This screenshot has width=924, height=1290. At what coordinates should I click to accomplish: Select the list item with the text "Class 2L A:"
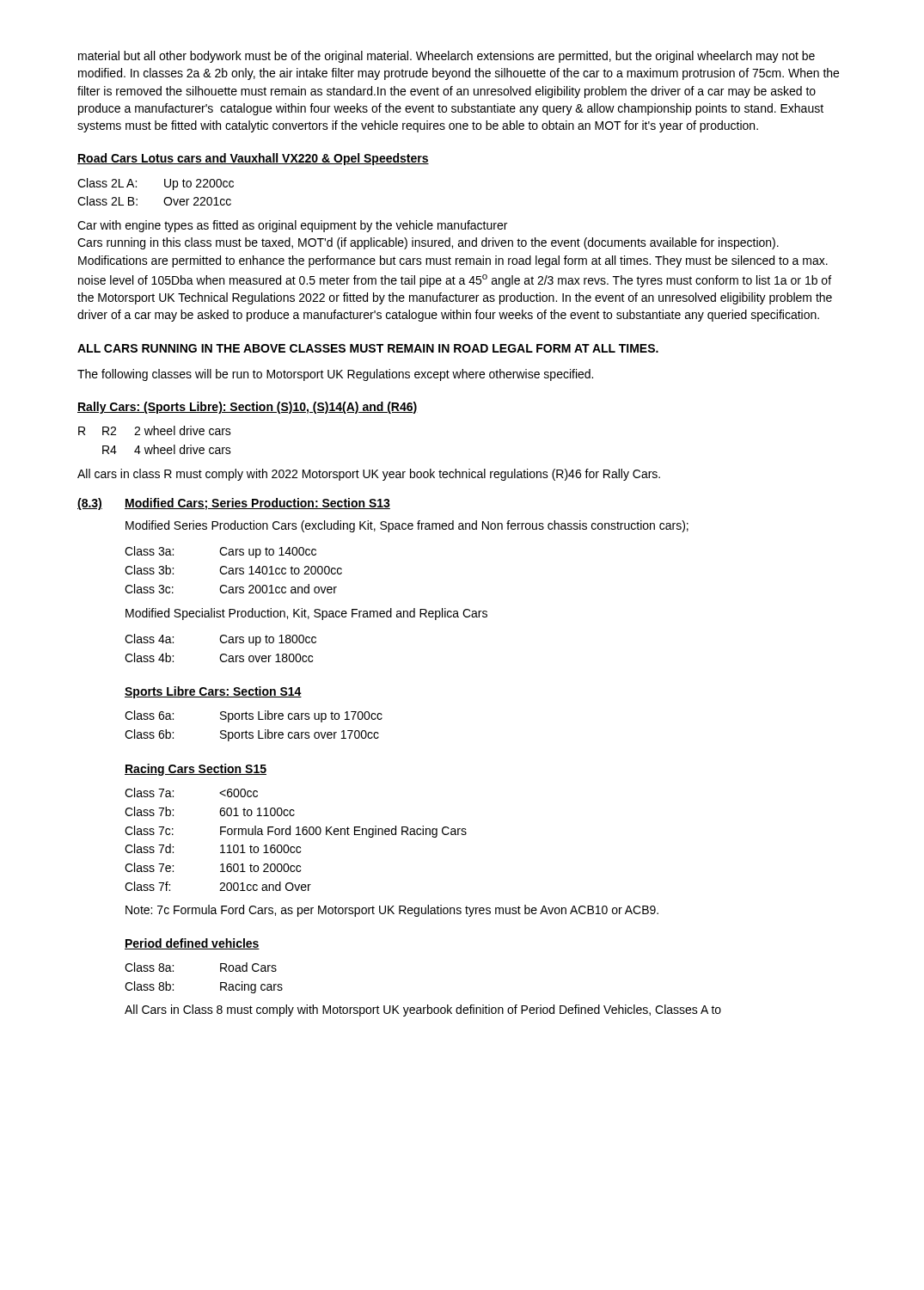[114, 184]
